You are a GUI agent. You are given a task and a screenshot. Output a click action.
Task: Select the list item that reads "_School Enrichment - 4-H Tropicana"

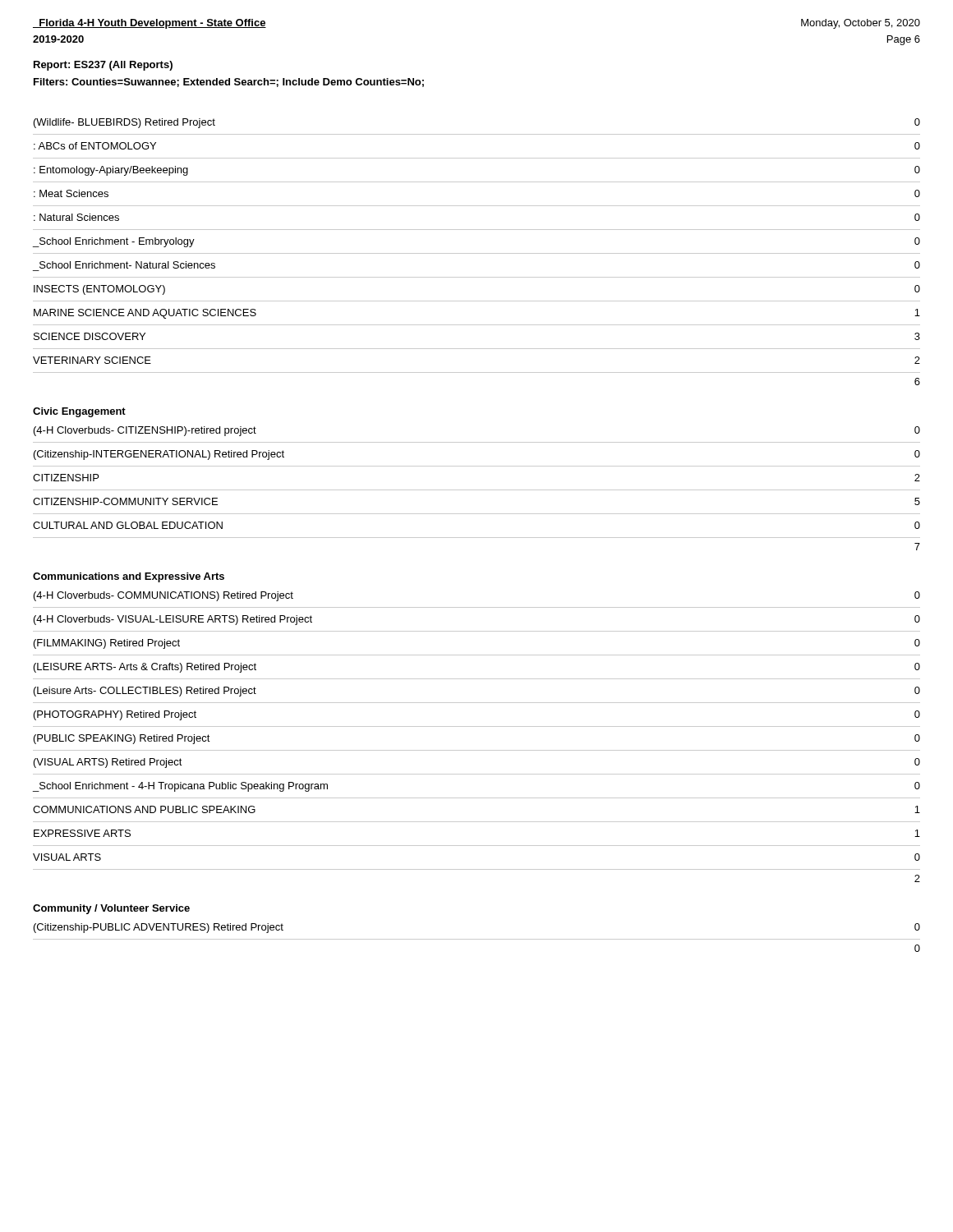tap(476, 786)
